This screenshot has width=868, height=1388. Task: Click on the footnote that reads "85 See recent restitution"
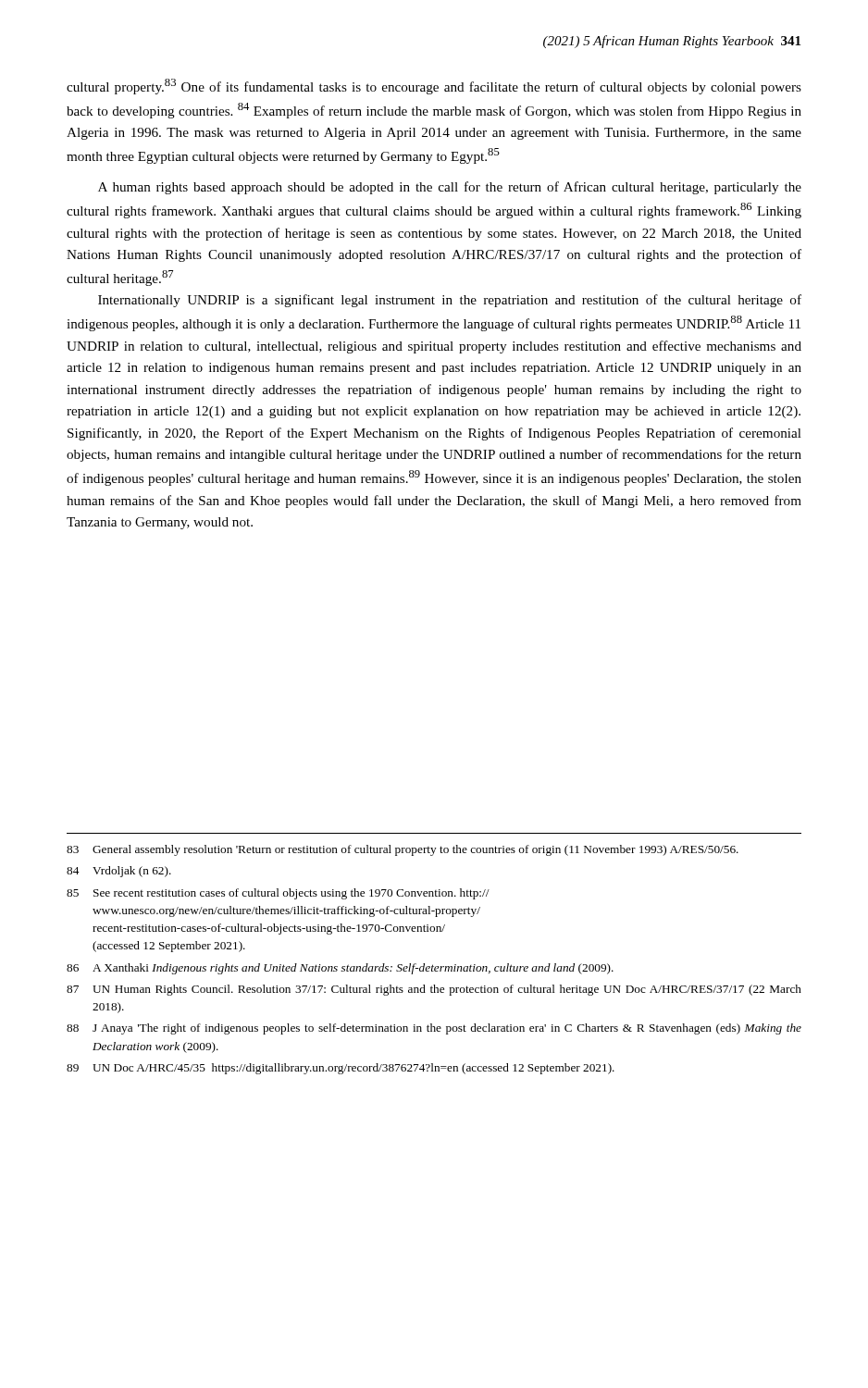coord(434,919)
